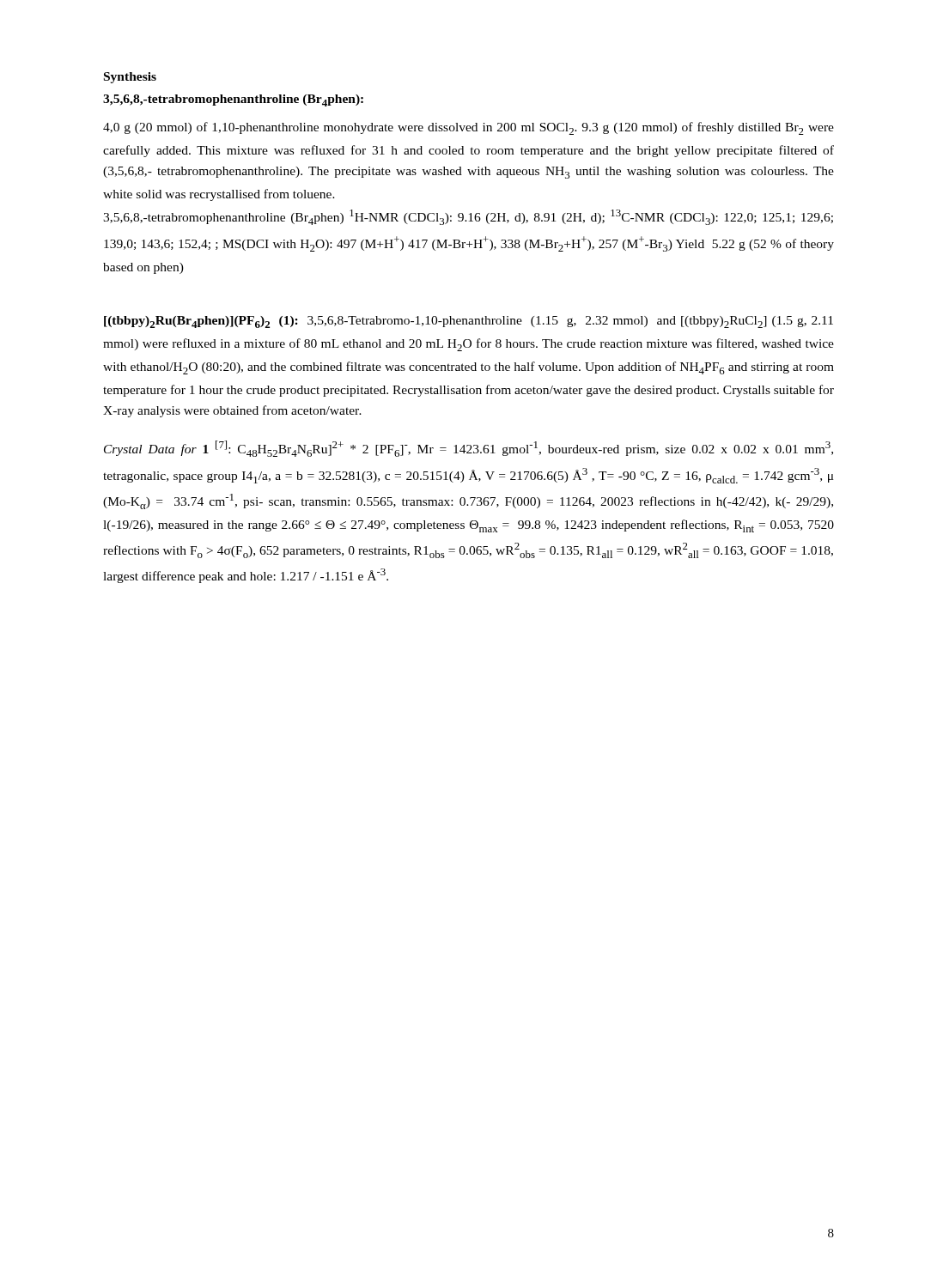Point to the block starting "[(tbbpy)2Ru(Br4phen)](PF6)2 (1): 3,5,6,8-Tetrabromo-1,10-phenanthroline (1.15 g, 2.32 mmol)"

(468, 365)
